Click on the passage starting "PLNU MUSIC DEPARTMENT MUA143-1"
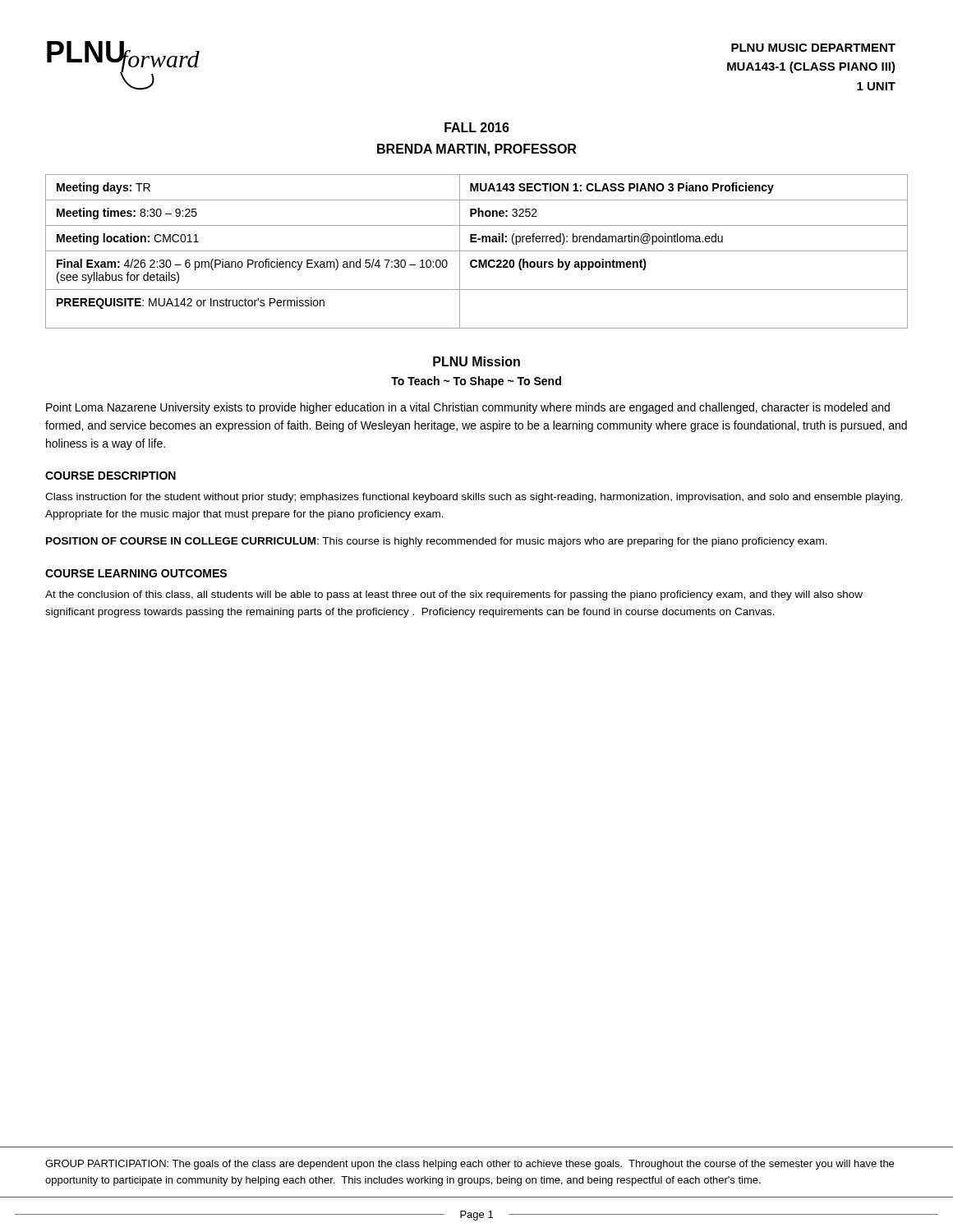 [x=811, y=66]
